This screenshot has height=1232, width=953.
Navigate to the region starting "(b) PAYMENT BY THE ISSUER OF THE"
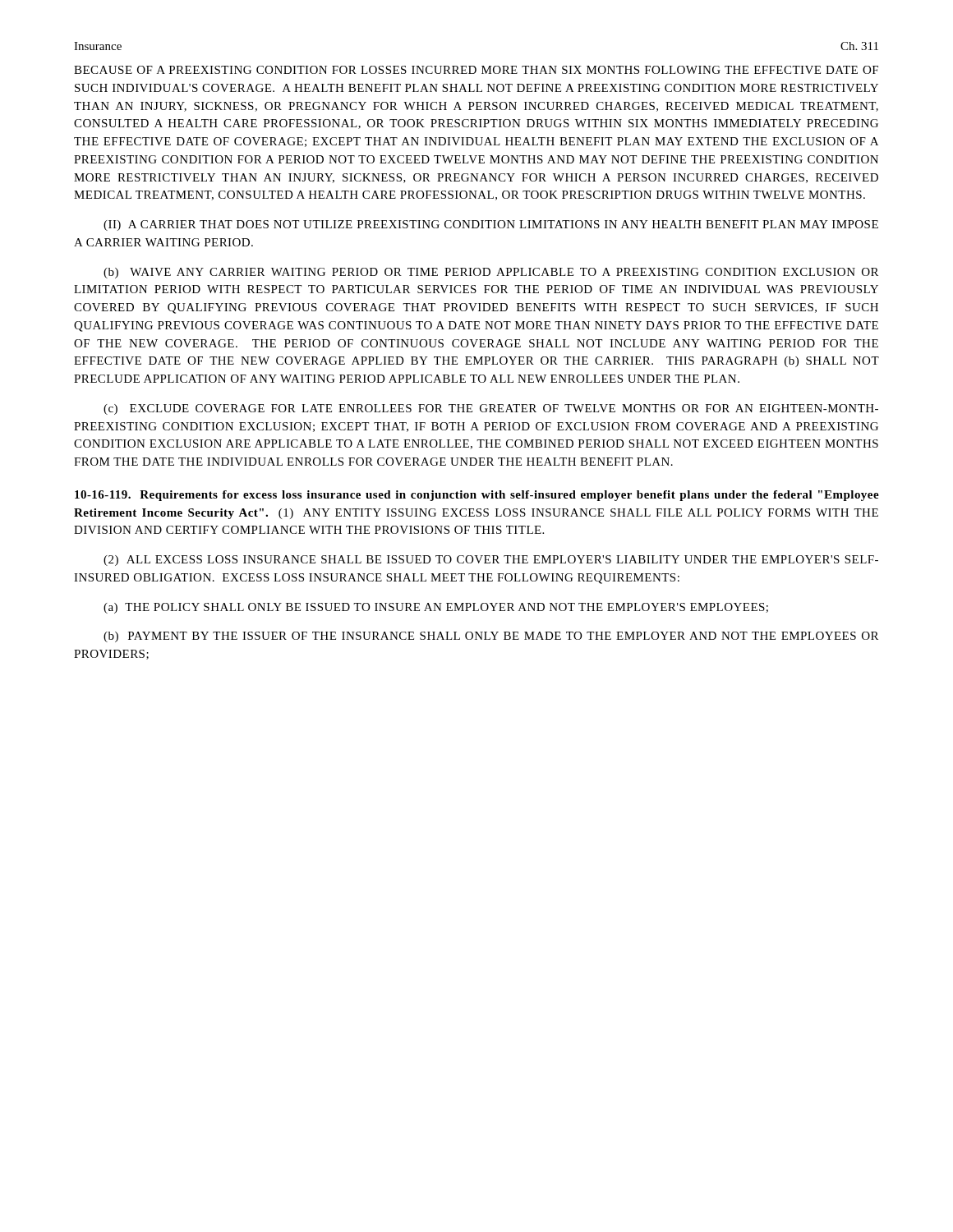pos(476,646)
